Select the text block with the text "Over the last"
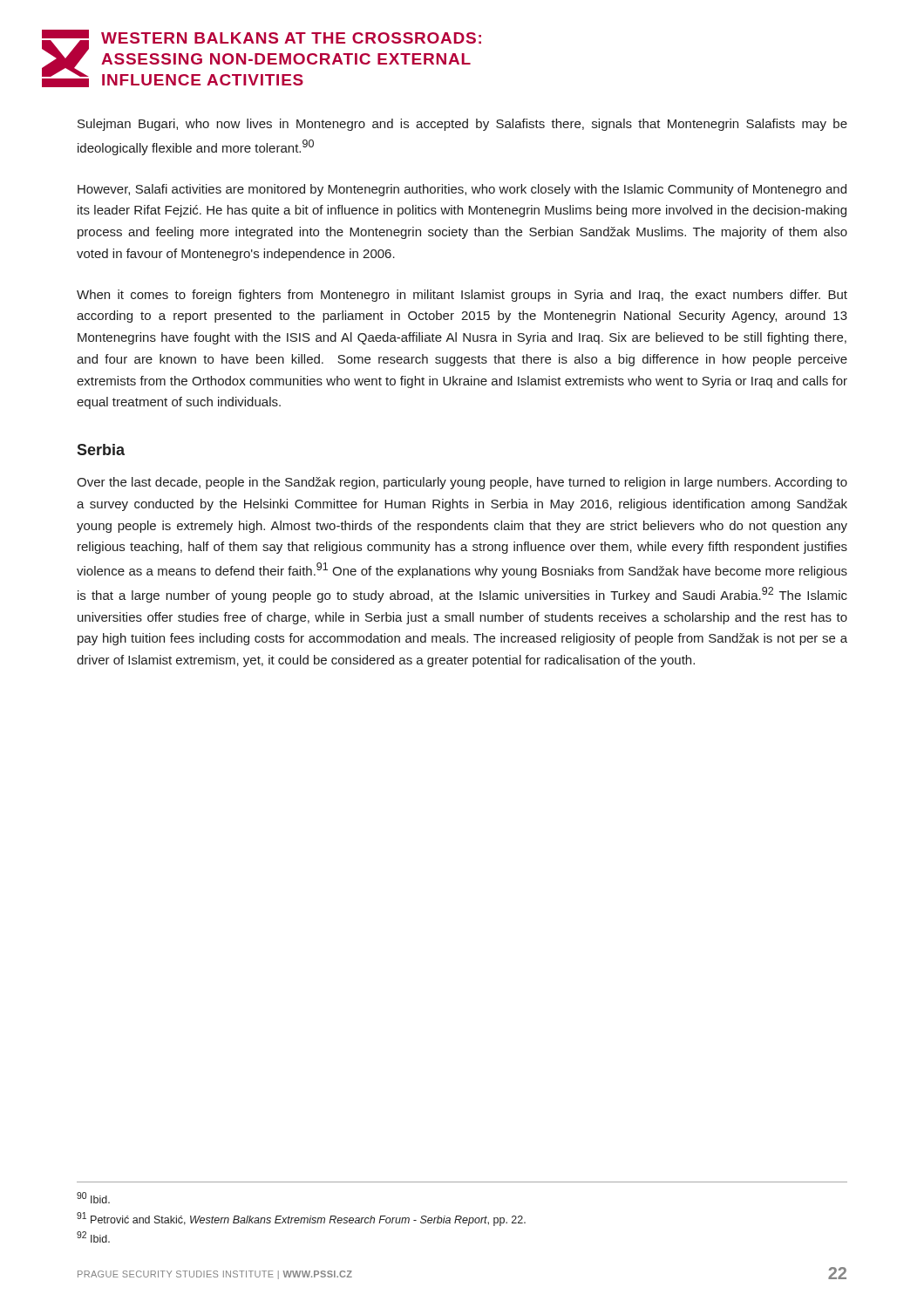Viewport: 924px width, 1308px height. [462, 571]
